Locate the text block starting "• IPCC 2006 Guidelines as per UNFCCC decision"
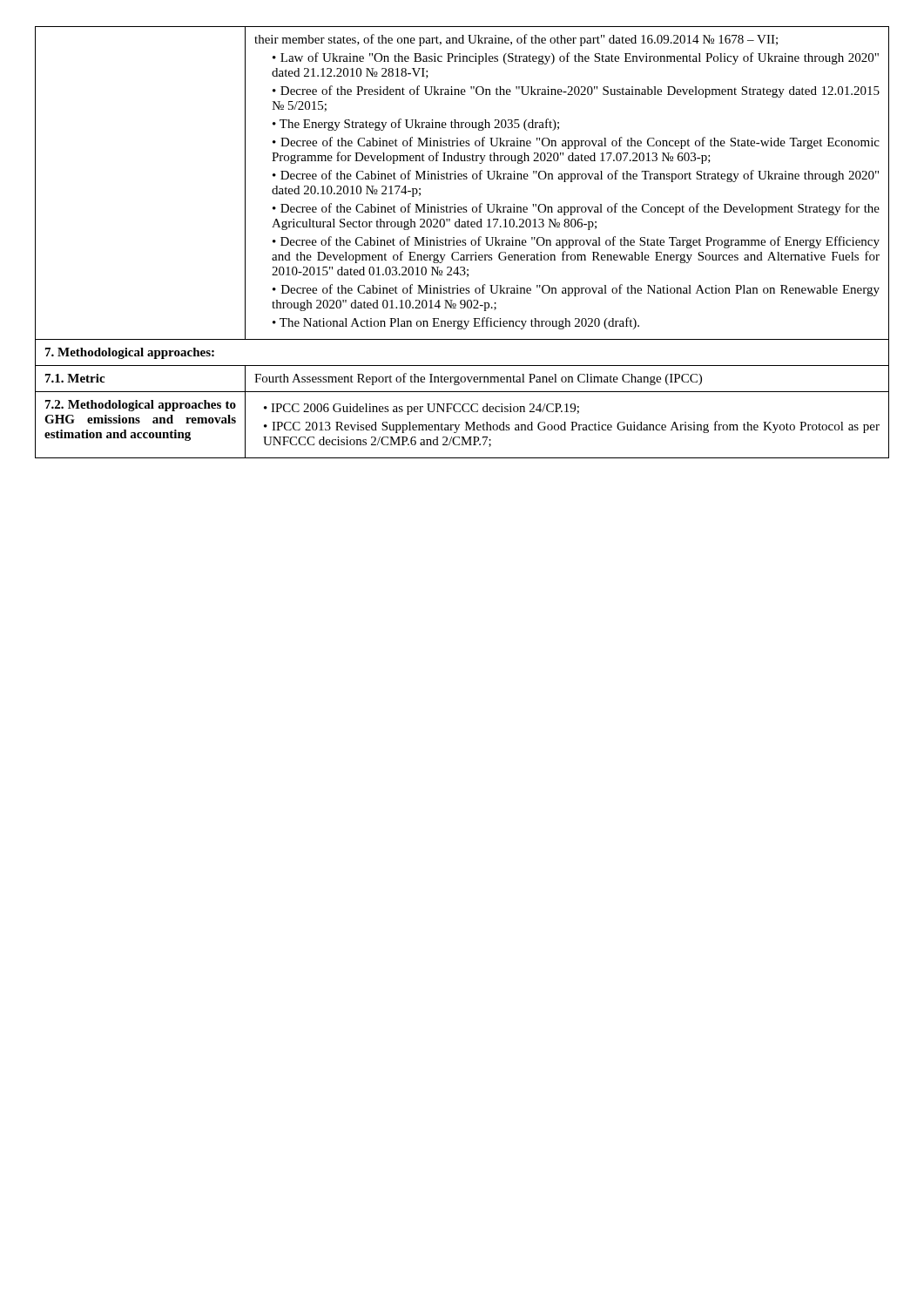The image size is (924, 1307). tap(571, 425)
